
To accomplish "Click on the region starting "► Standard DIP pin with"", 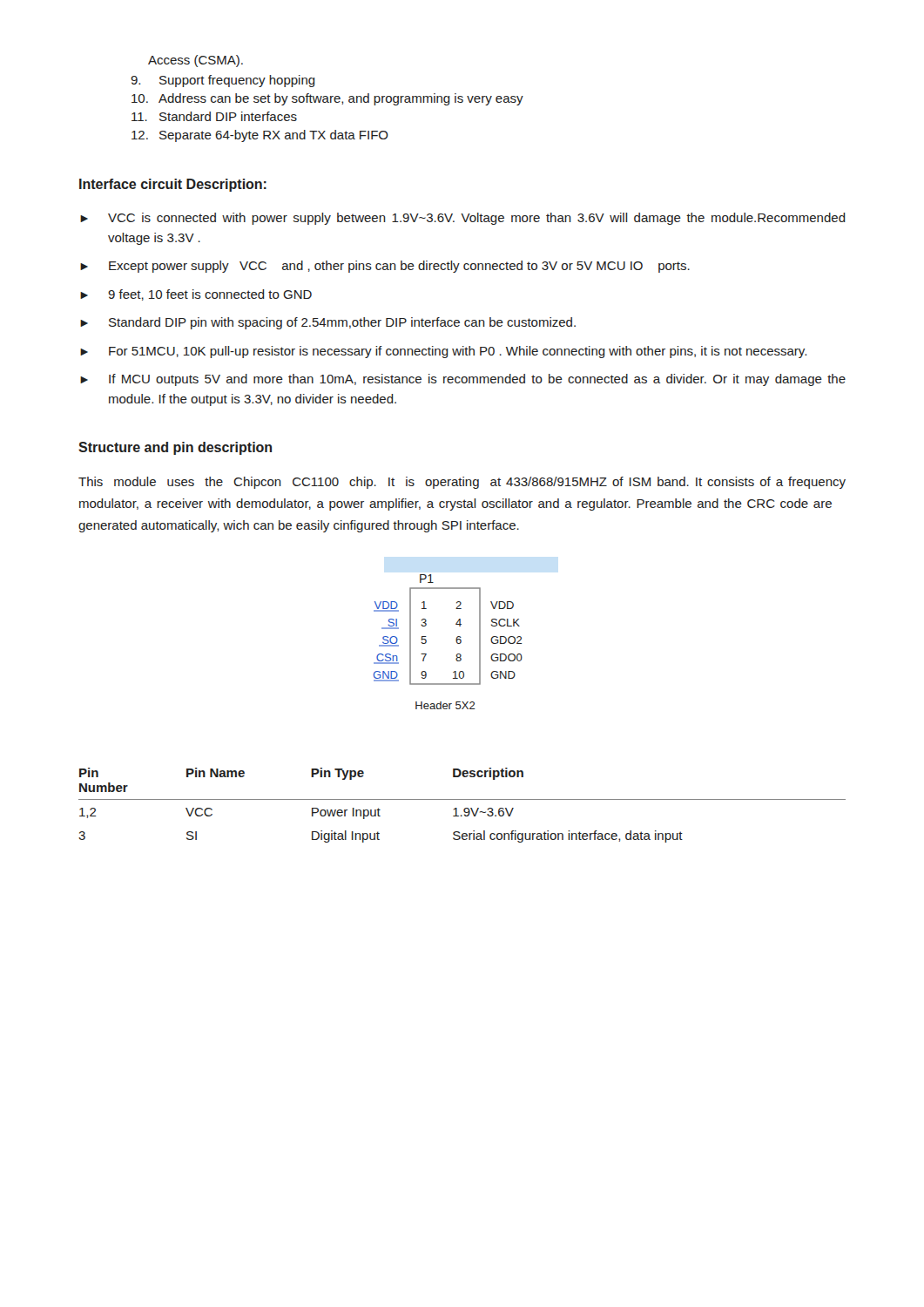I will [327, 323].
